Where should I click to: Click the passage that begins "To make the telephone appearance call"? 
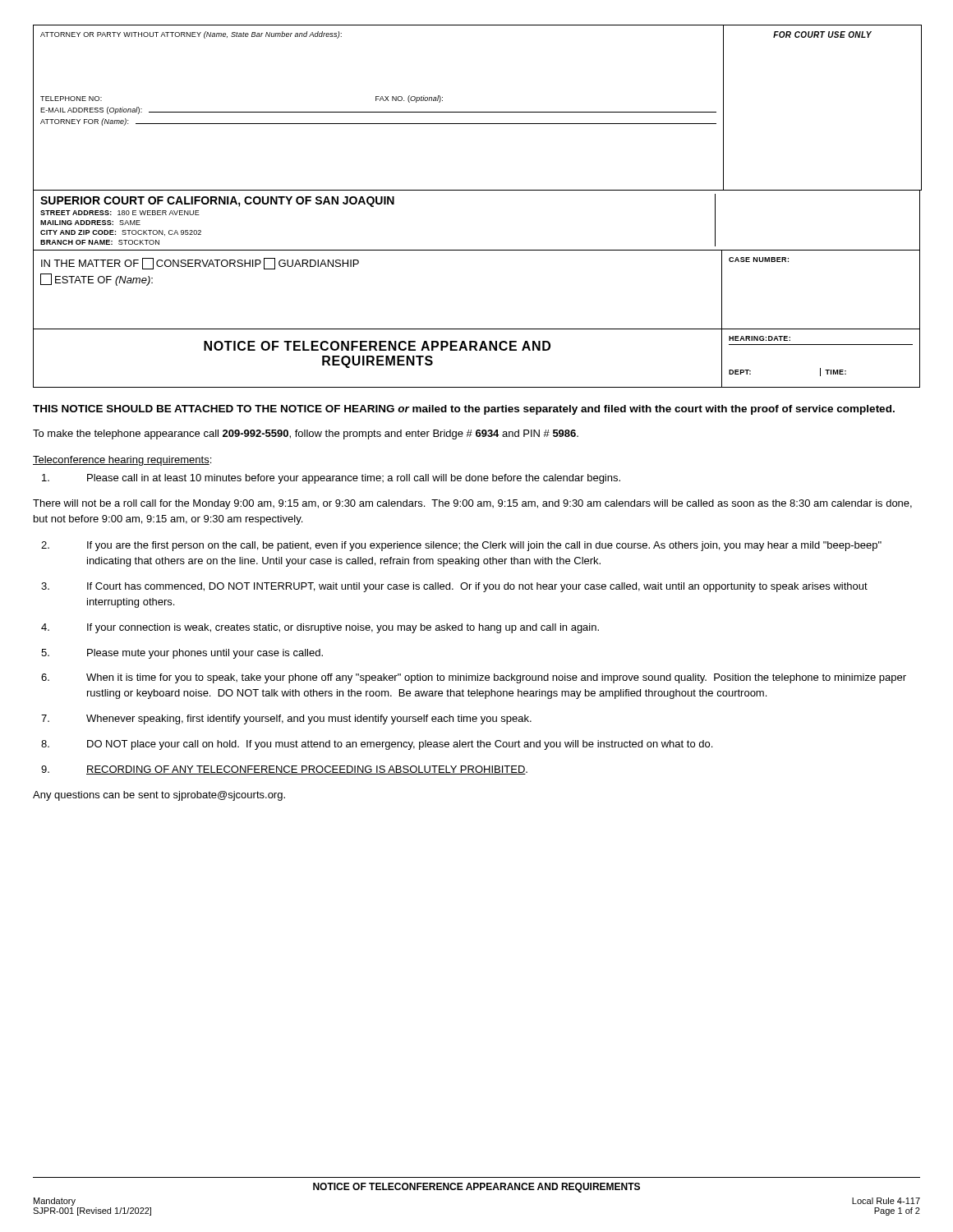point(306,433)
